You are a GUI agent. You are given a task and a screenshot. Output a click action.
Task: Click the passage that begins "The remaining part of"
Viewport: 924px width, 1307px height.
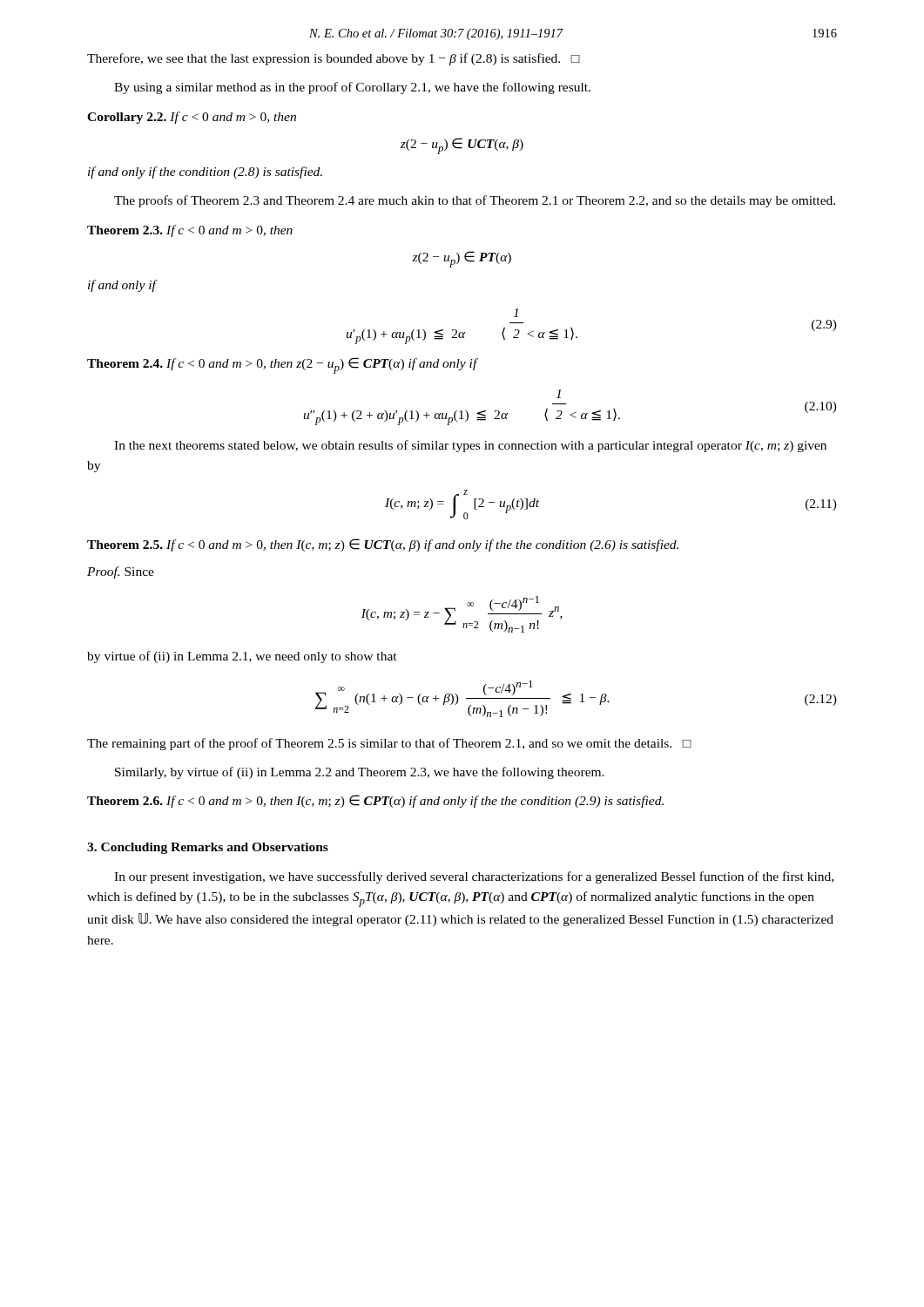(x=389, y=742)
